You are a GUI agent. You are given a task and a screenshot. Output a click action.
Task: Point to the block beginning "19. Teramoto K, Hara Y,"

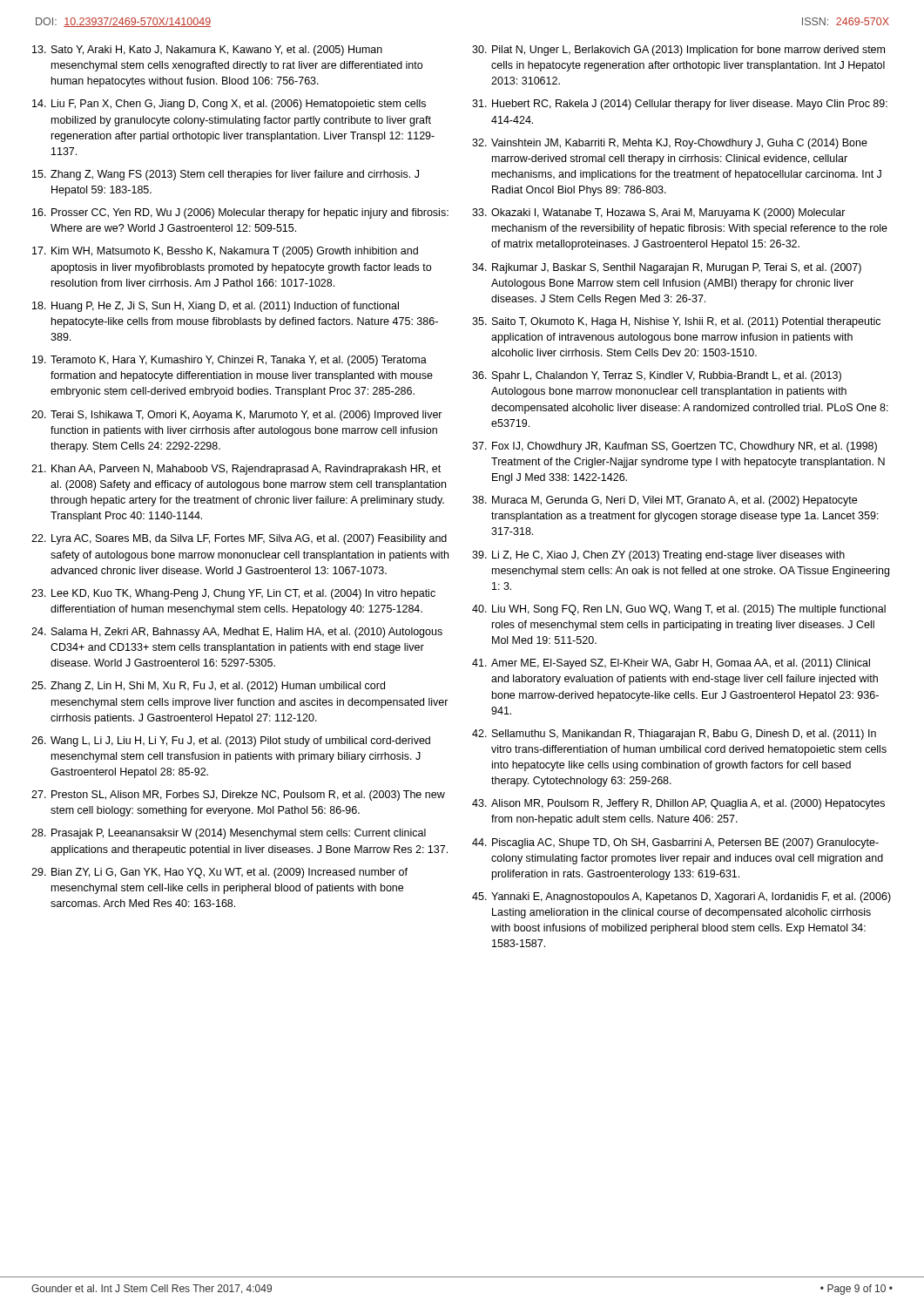241,376
